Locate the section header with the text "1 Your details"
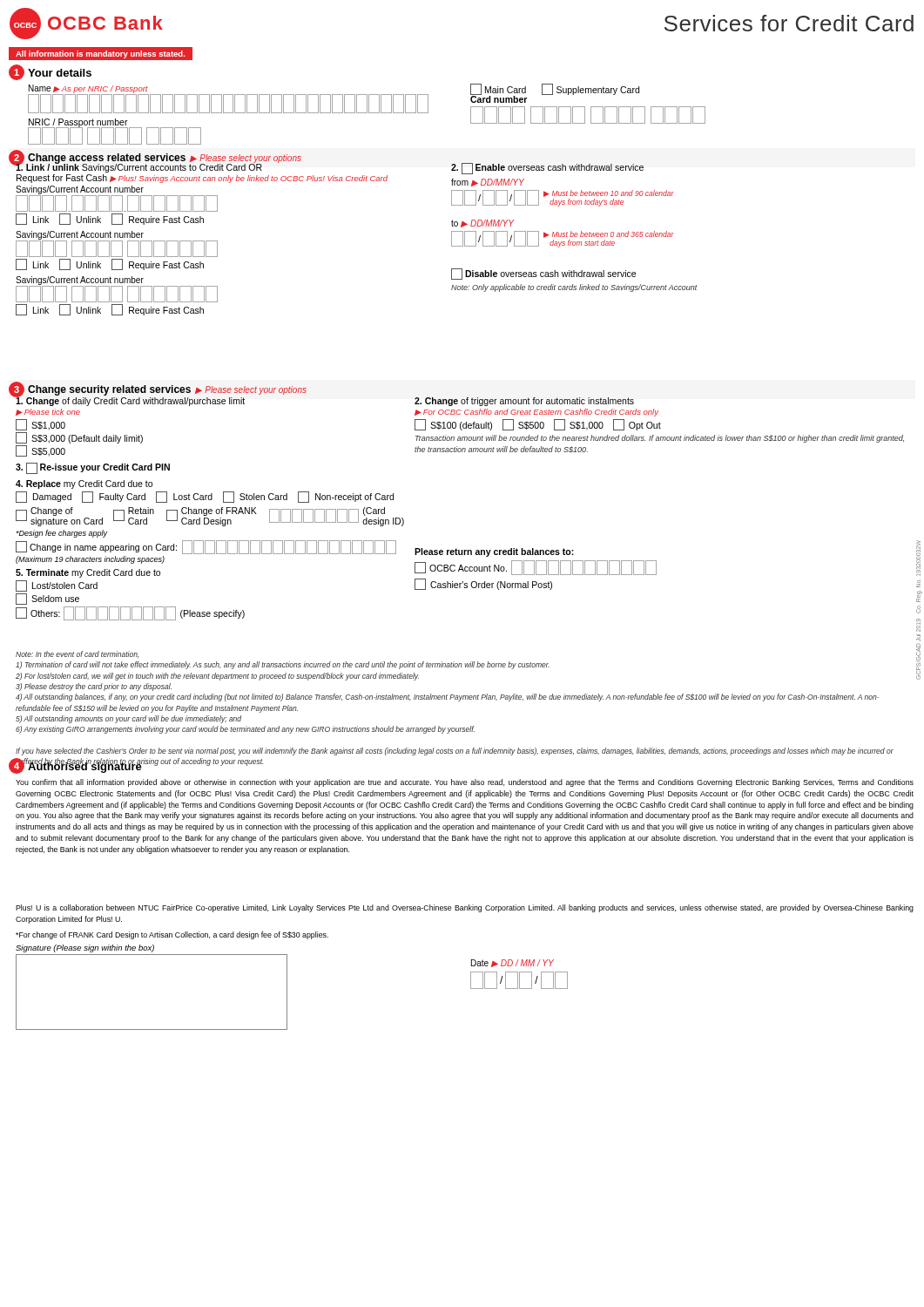The image size is (924, 1307). 50,72
